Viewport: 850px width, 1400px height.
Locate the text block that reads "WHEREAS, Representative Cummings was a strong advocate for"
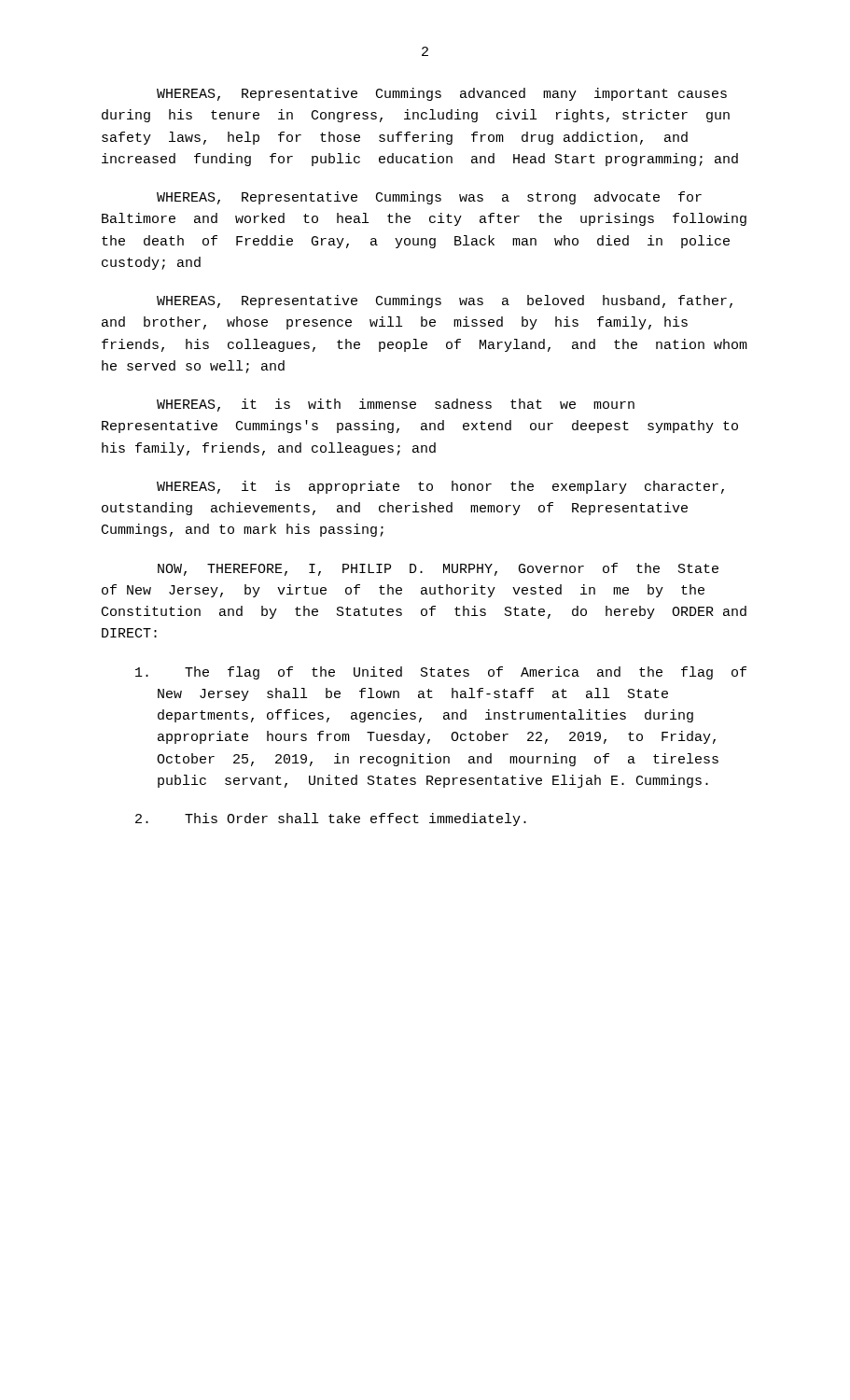[424, 231]
